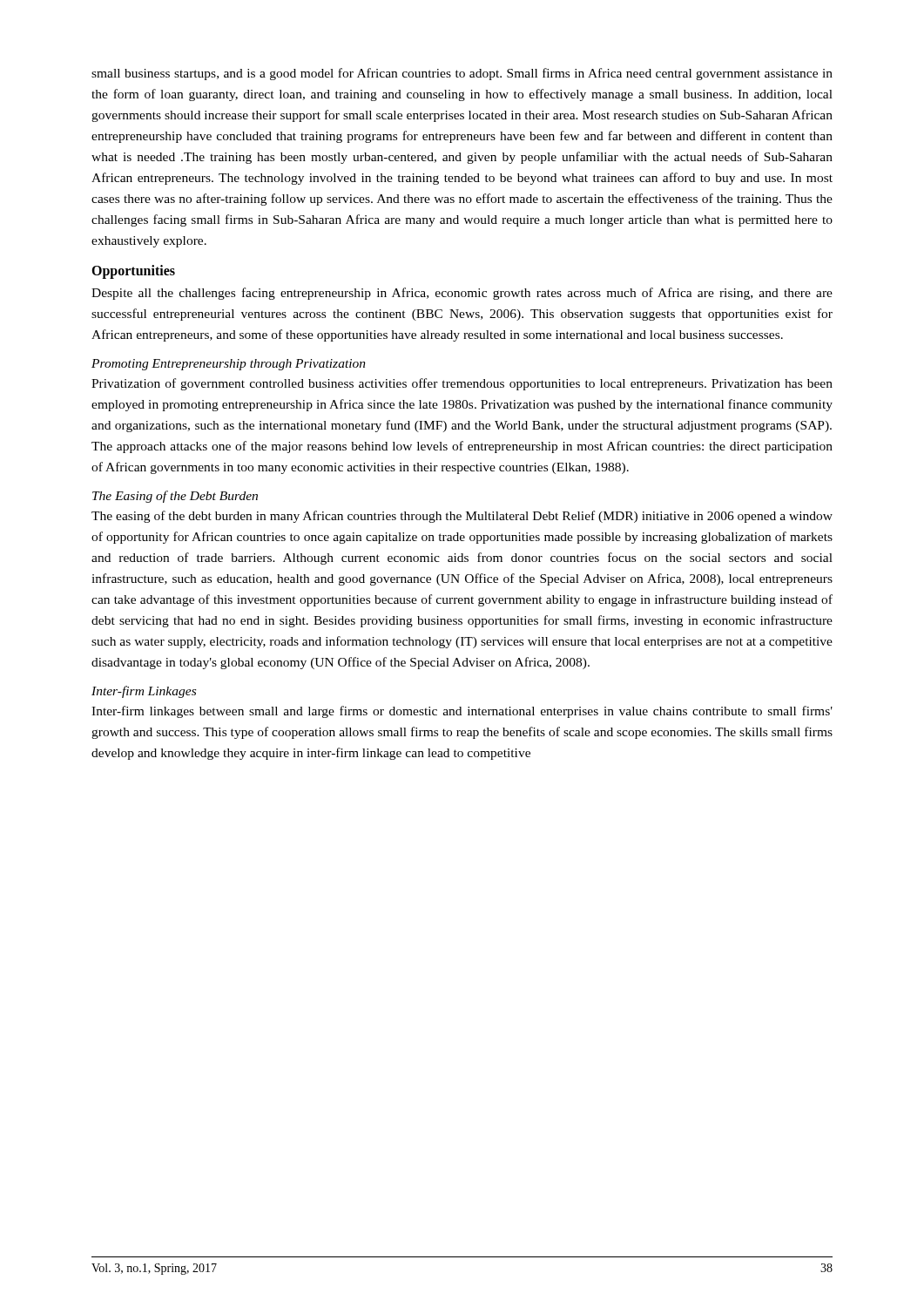Find the element starting "Inter-firm linkages between small"
This screenshot has height=1307, width=924.
(x=462, y=732)
